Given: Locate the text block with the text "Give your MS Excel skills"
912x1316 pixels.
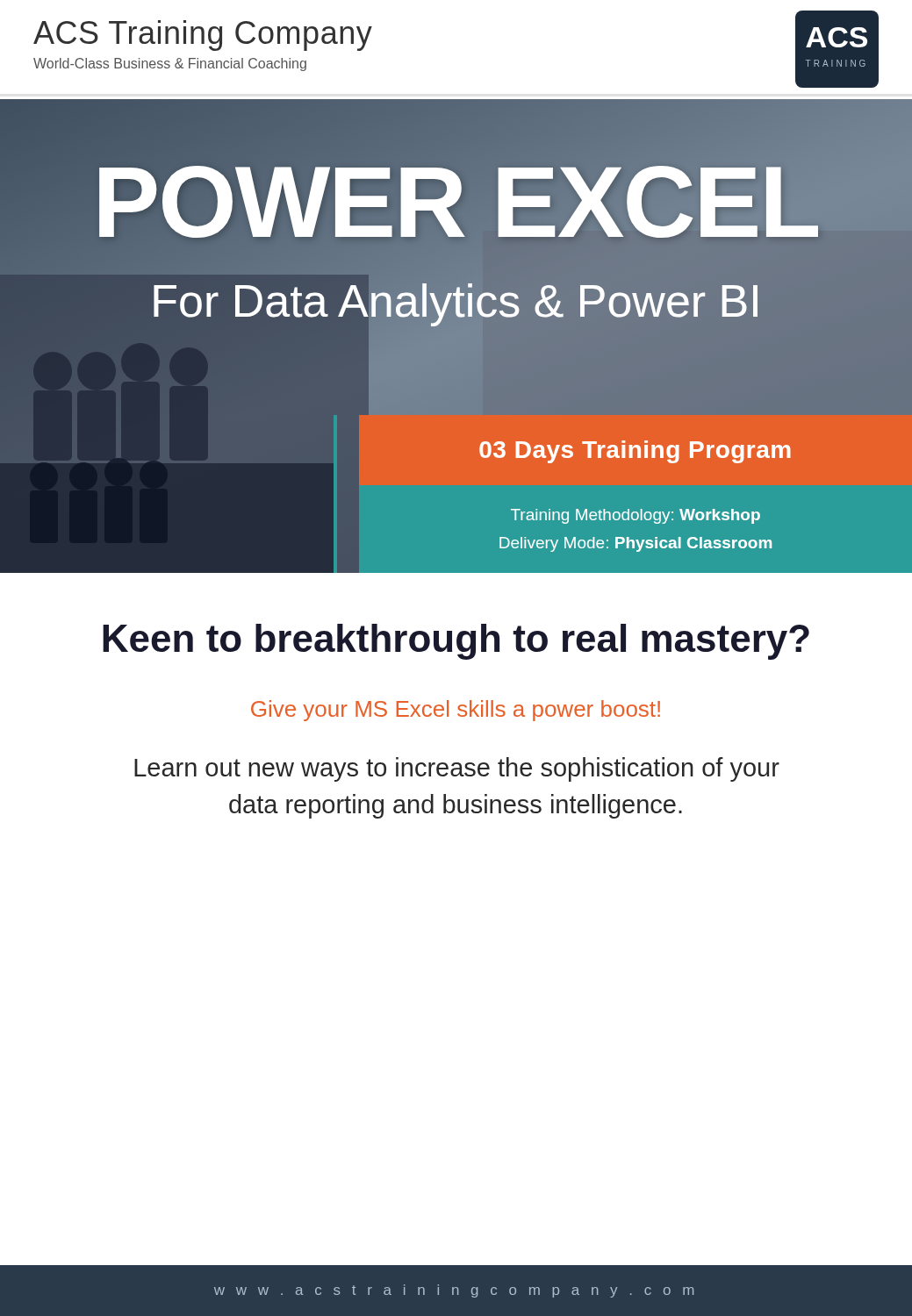Looking at the screenshot, I should (456, 709).
